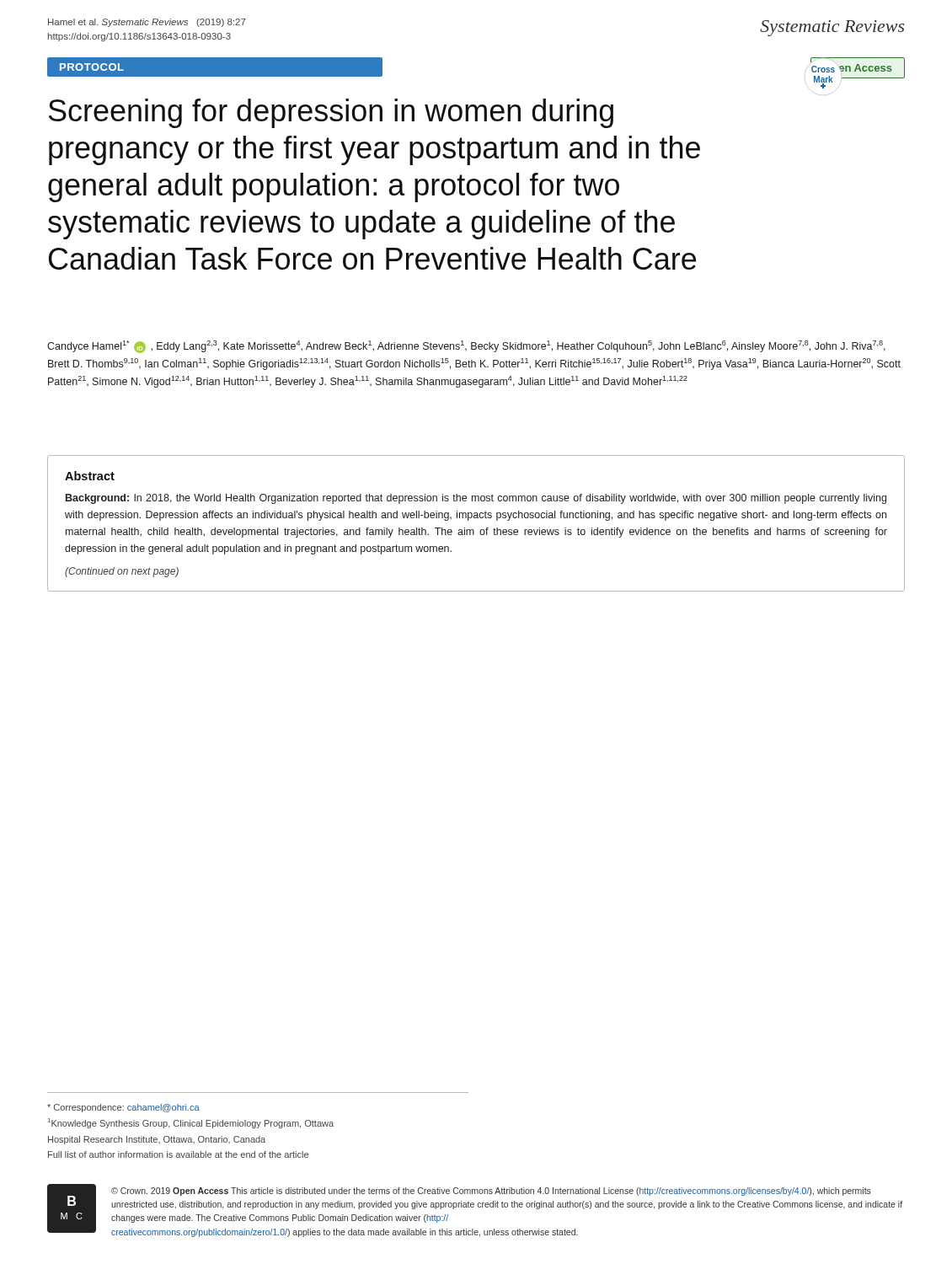This screenshot has width=952, height=1264.
Task: Locate the text "Open Access"
Action: coord(858,68)
